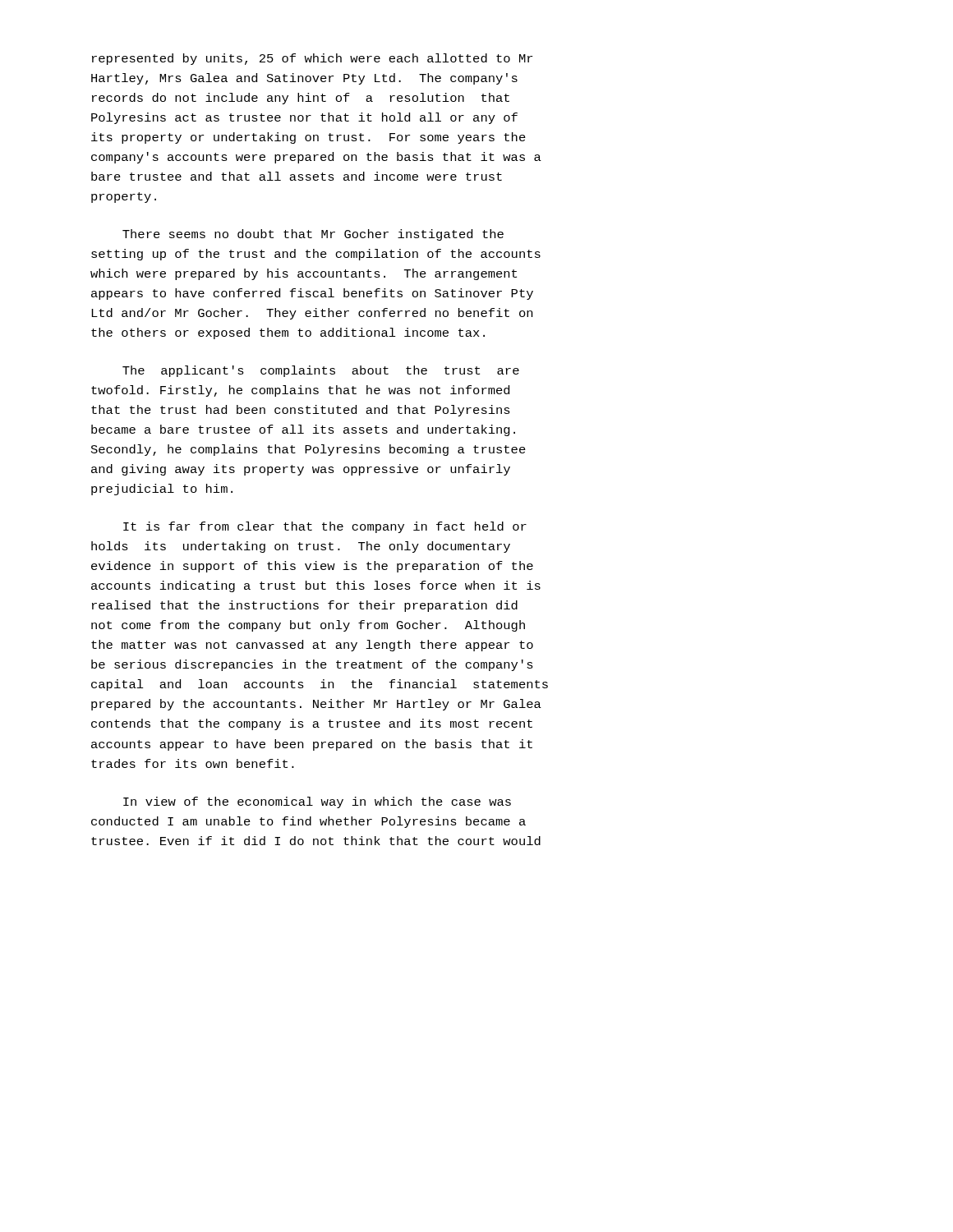
Task: Select the passage starting "In view of the economical way in which"
Action: click(316, 822)
